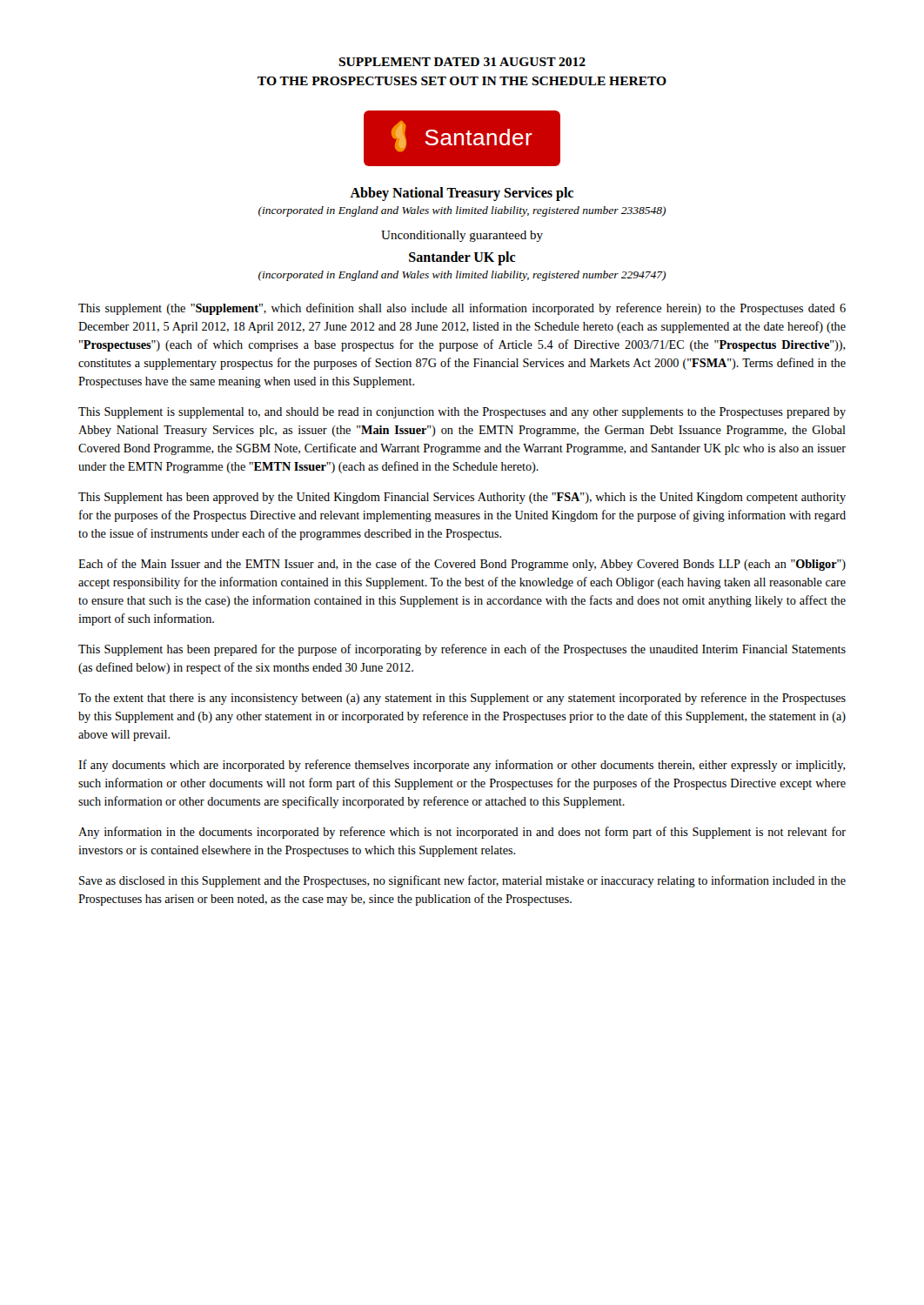Select the text block that says "This Supplement has been prepared for the"

coord(462,659)
